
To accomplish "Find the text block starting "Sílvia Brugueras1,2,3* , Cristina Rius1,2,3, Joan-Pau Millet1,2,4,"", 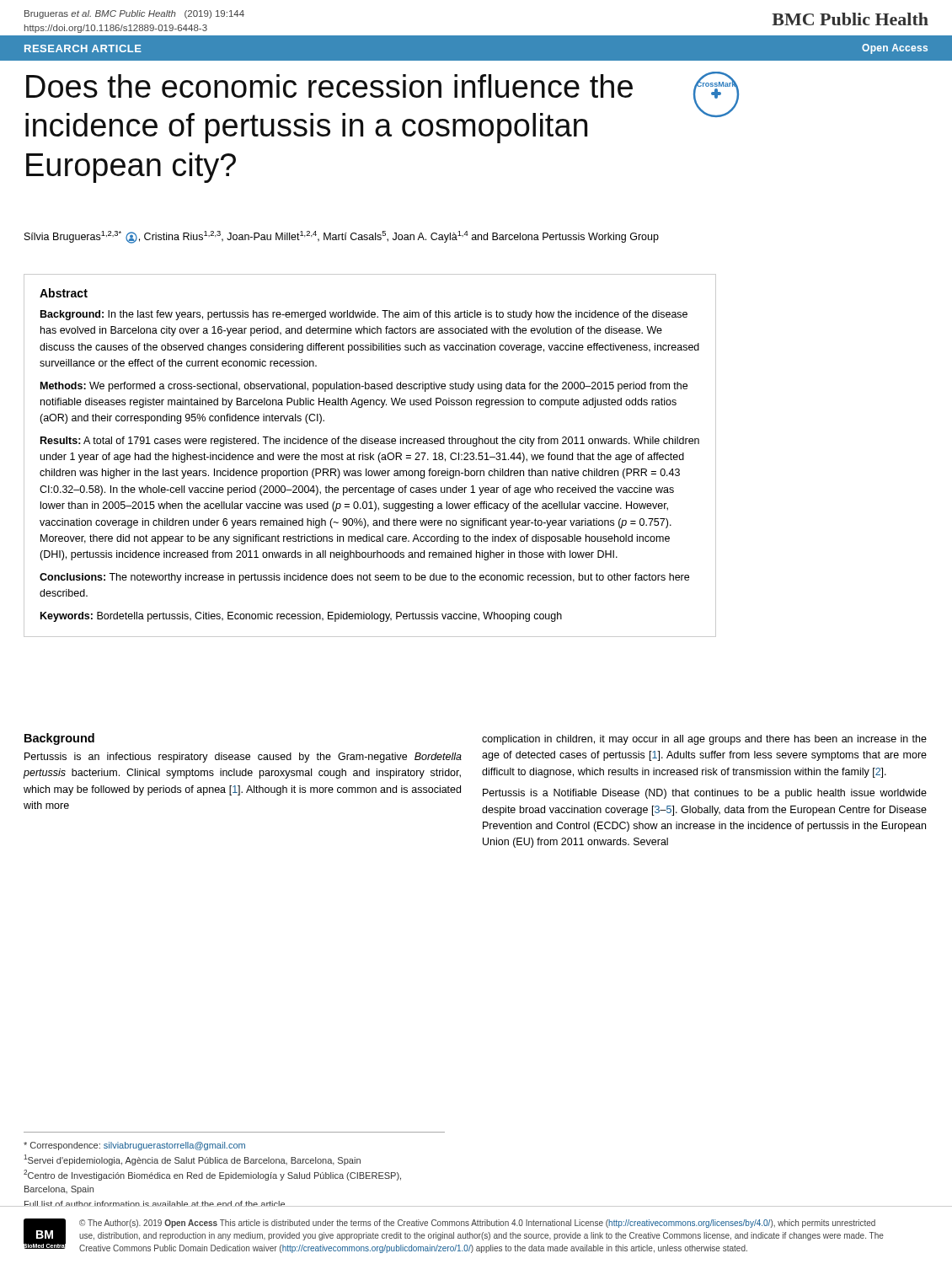I will pos(341,236).
